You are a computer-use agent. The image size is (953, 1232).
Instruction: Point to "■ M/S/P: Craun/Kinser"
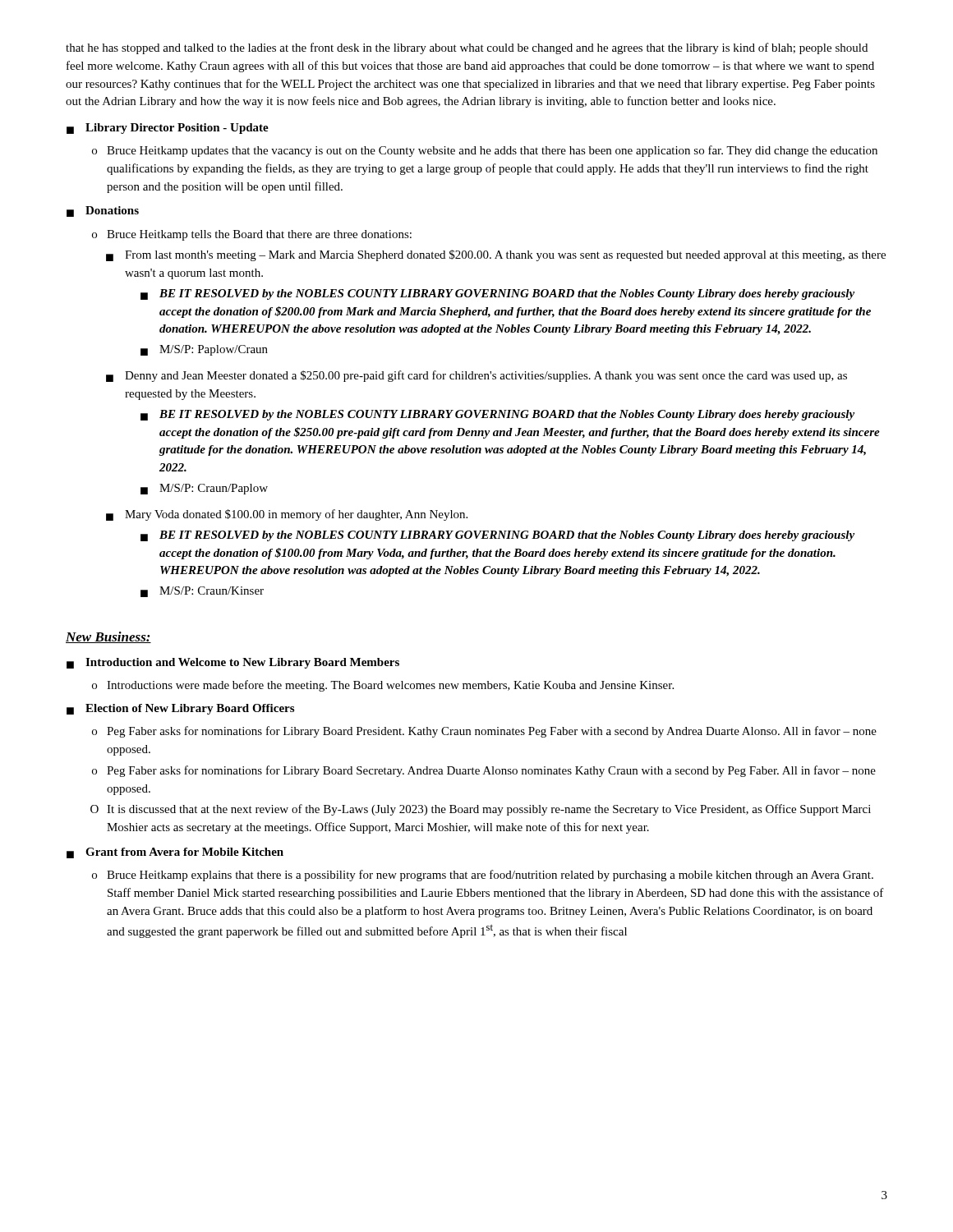click(202, 592)
